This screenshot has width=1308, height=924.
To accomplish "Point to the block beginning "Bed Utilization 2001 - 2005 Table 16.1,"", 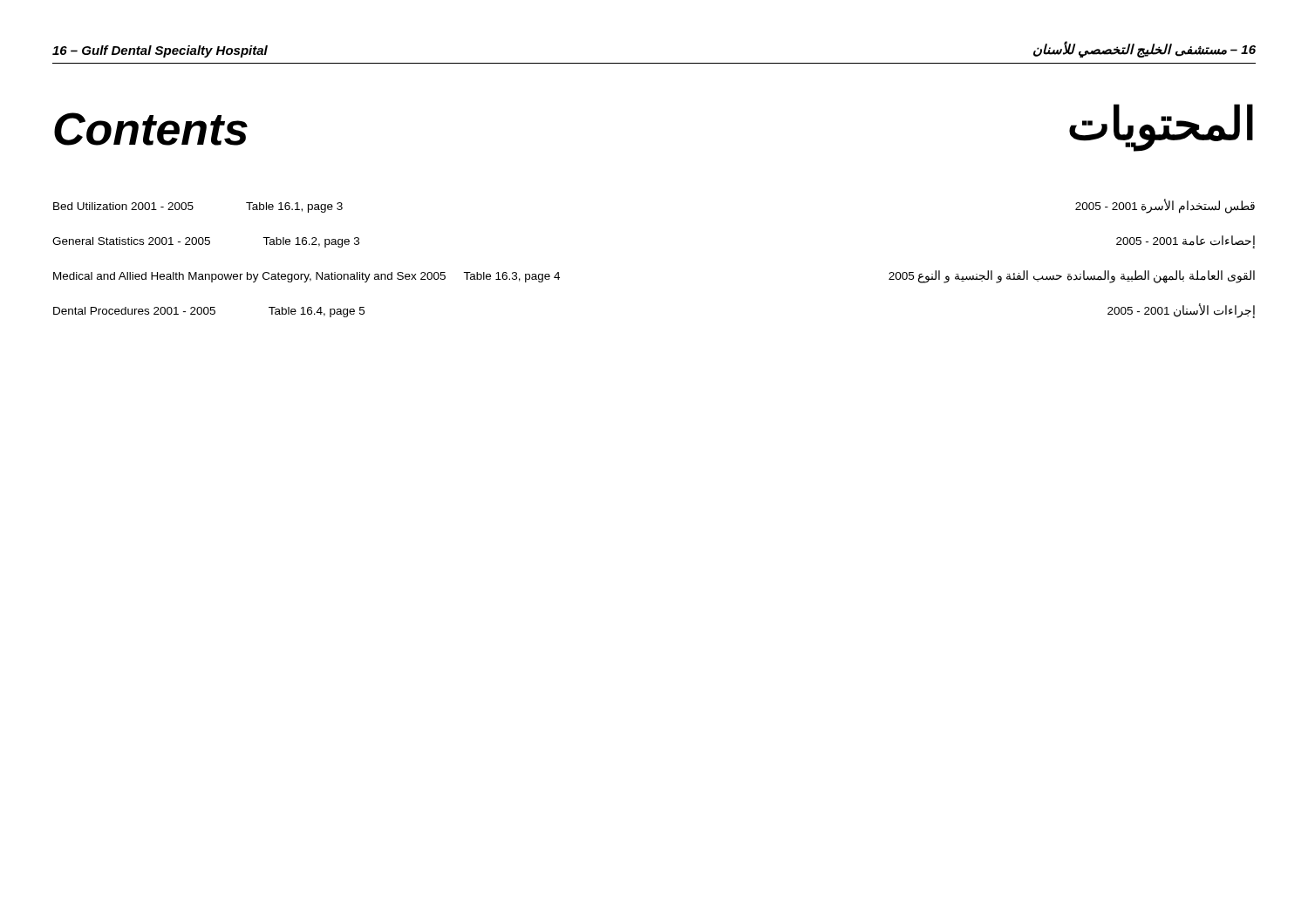I will [123, 205].
